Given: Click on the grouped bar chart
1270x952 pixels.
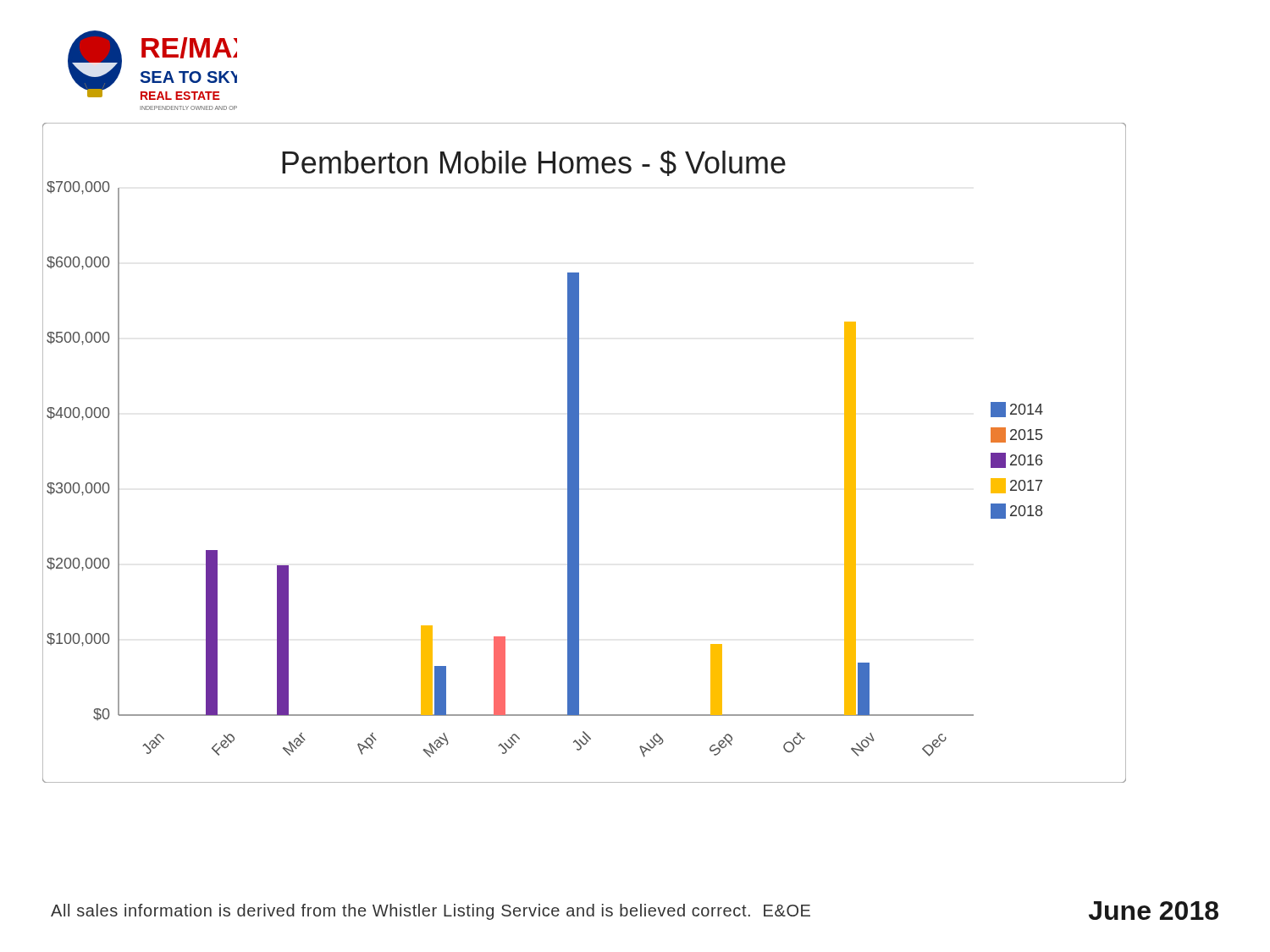Looking at the screenshot, I should [x=584, y=453].
